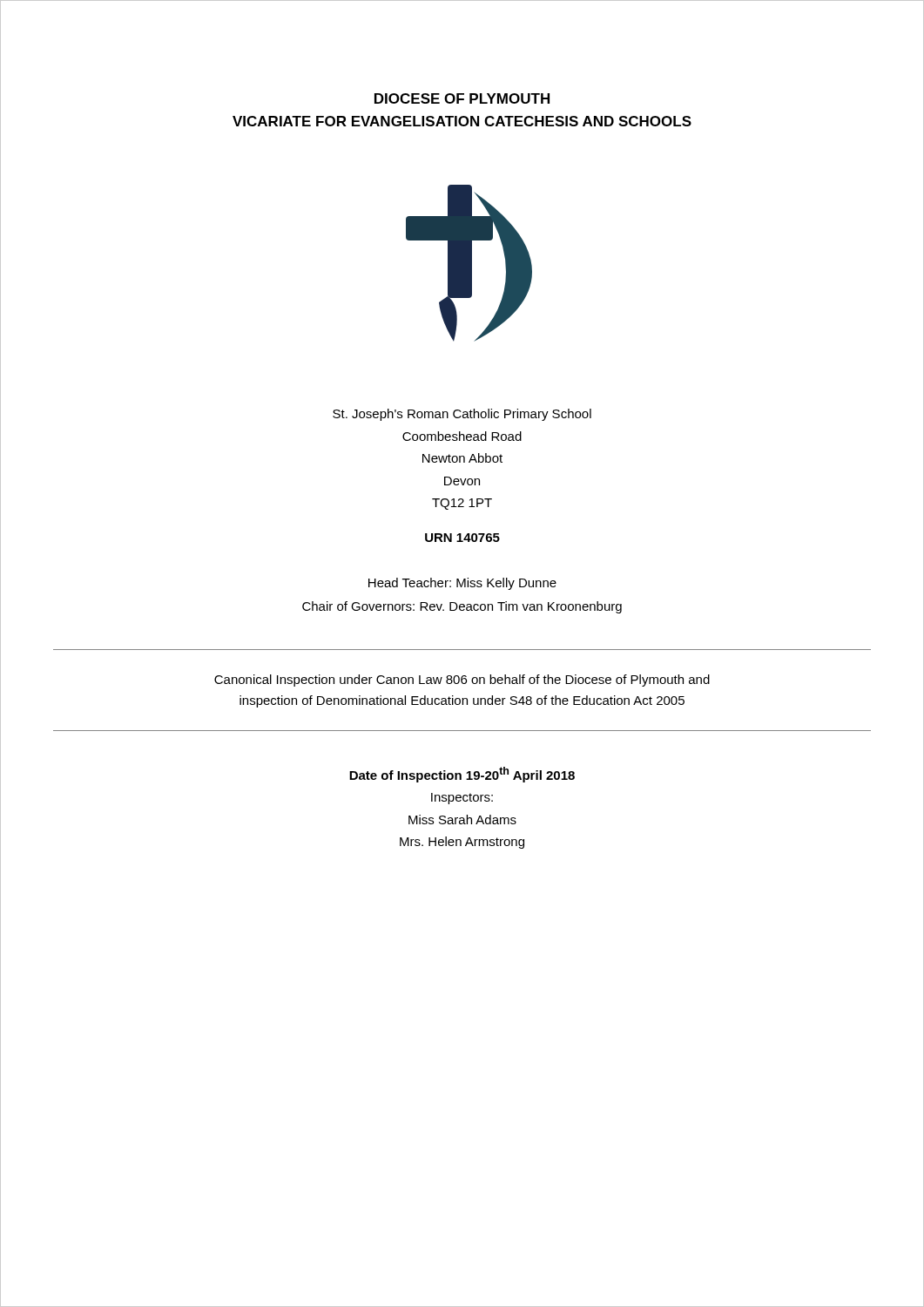Point to the block beginning "Canonical Inspection under Canon Law 806 on behalf"
924x1307 pixels.
pyautogui.click(x=462, y=689)
